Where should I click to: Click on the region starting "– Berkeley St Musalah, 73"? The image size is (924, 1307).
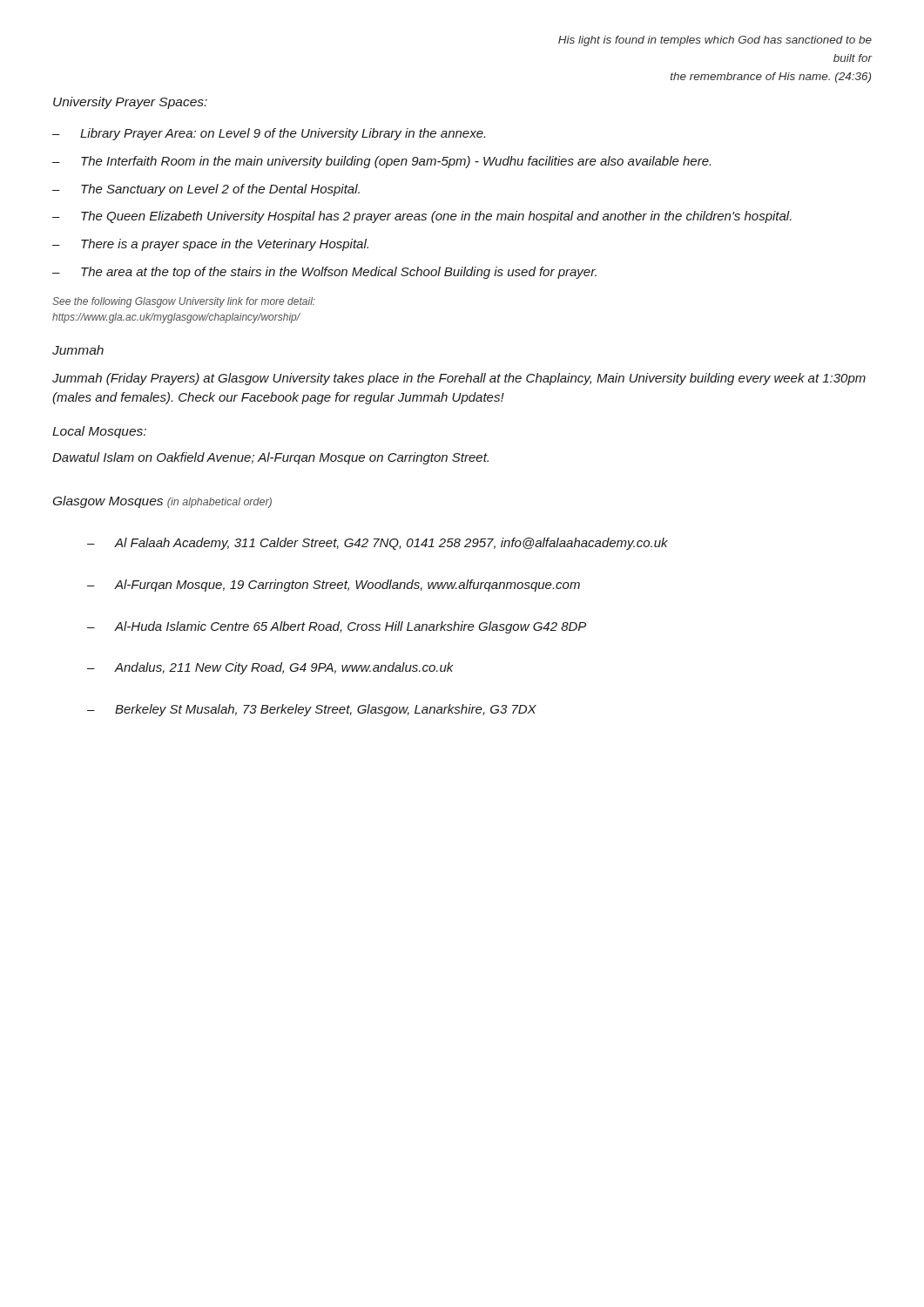312,709
